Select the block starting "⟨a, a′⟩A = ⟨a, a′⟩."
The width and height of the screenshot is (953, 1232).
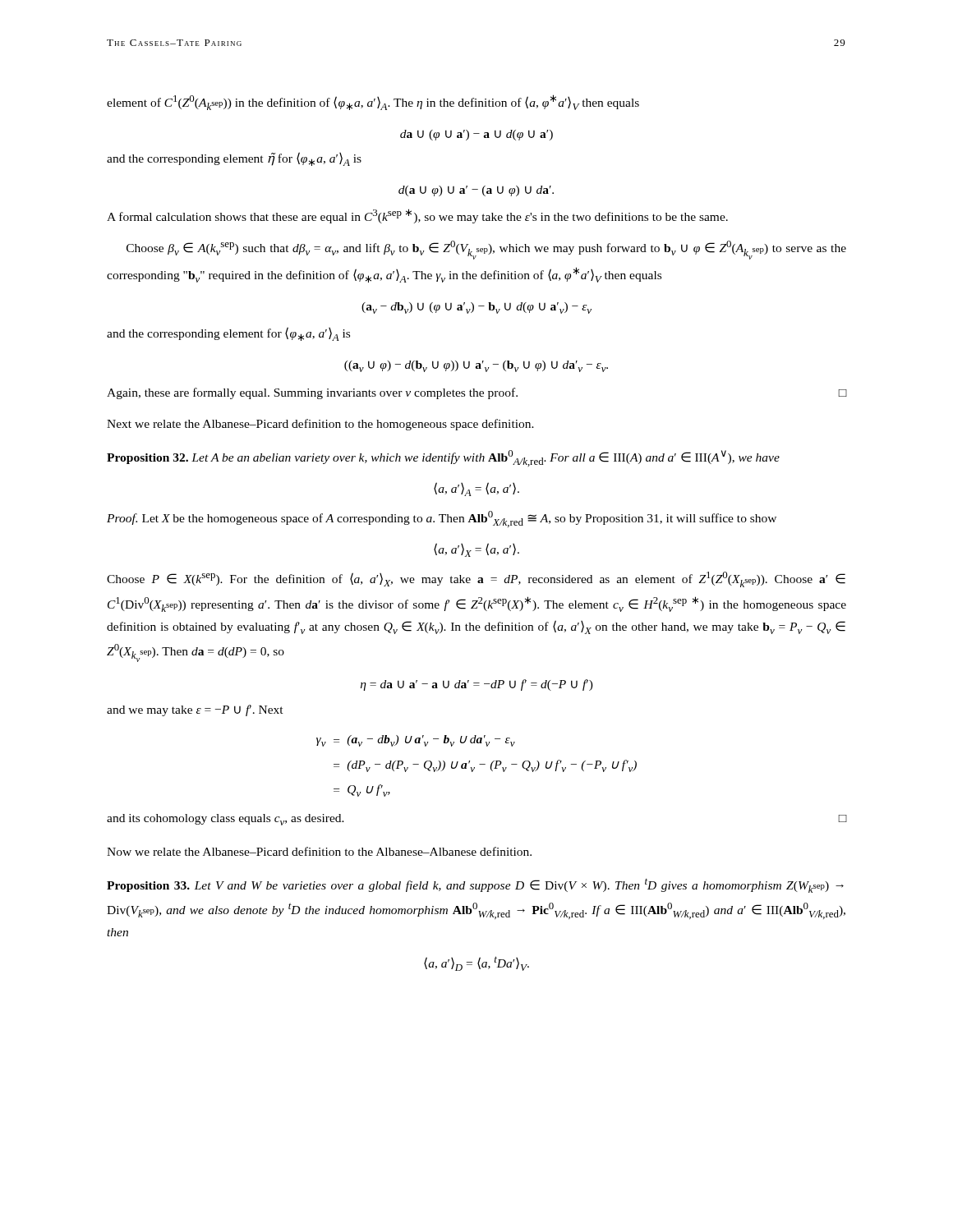point(476,490)
